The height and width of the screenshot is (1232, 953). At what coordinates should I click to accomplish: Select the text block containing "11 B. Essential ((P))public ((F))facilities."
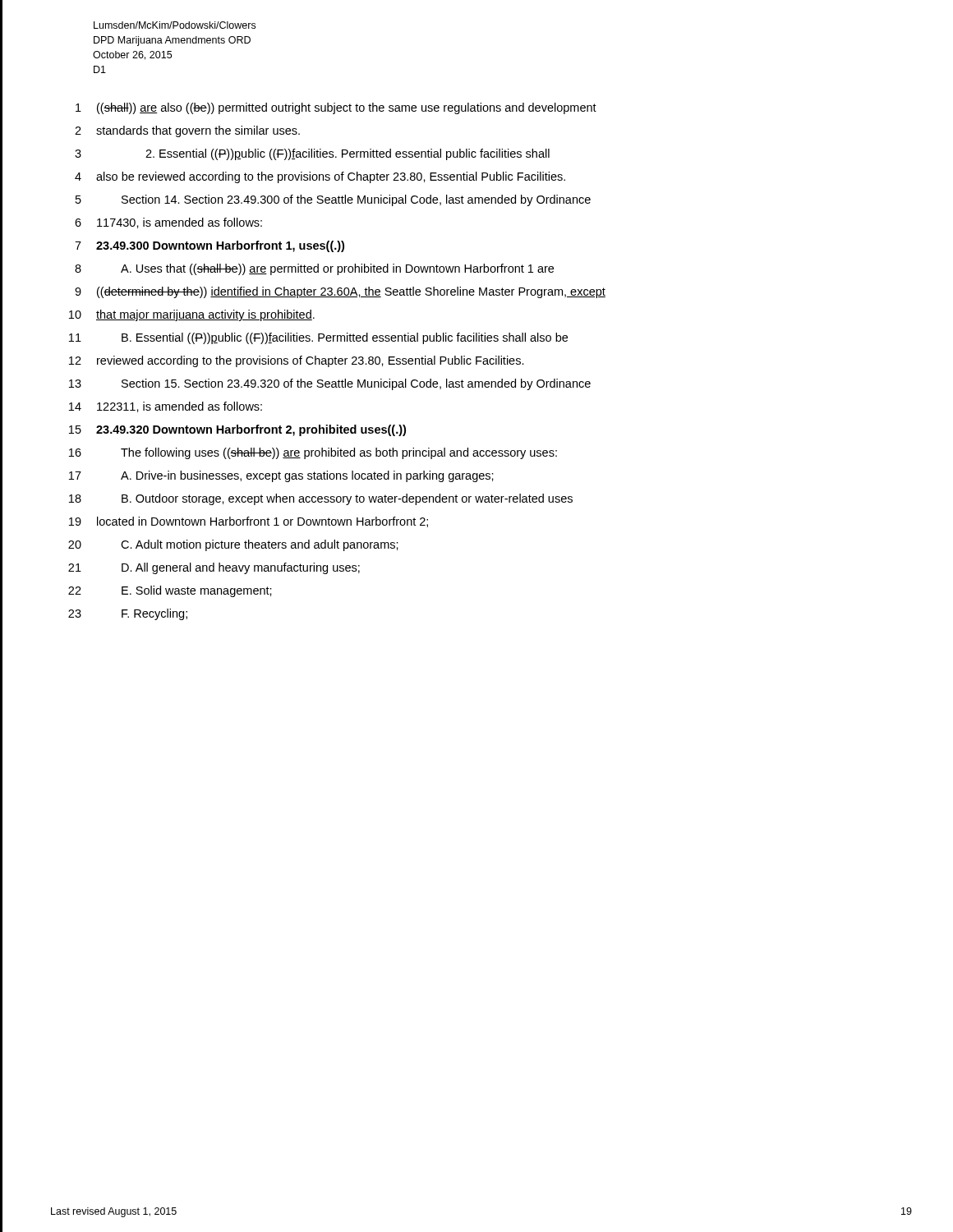[481, 338]
